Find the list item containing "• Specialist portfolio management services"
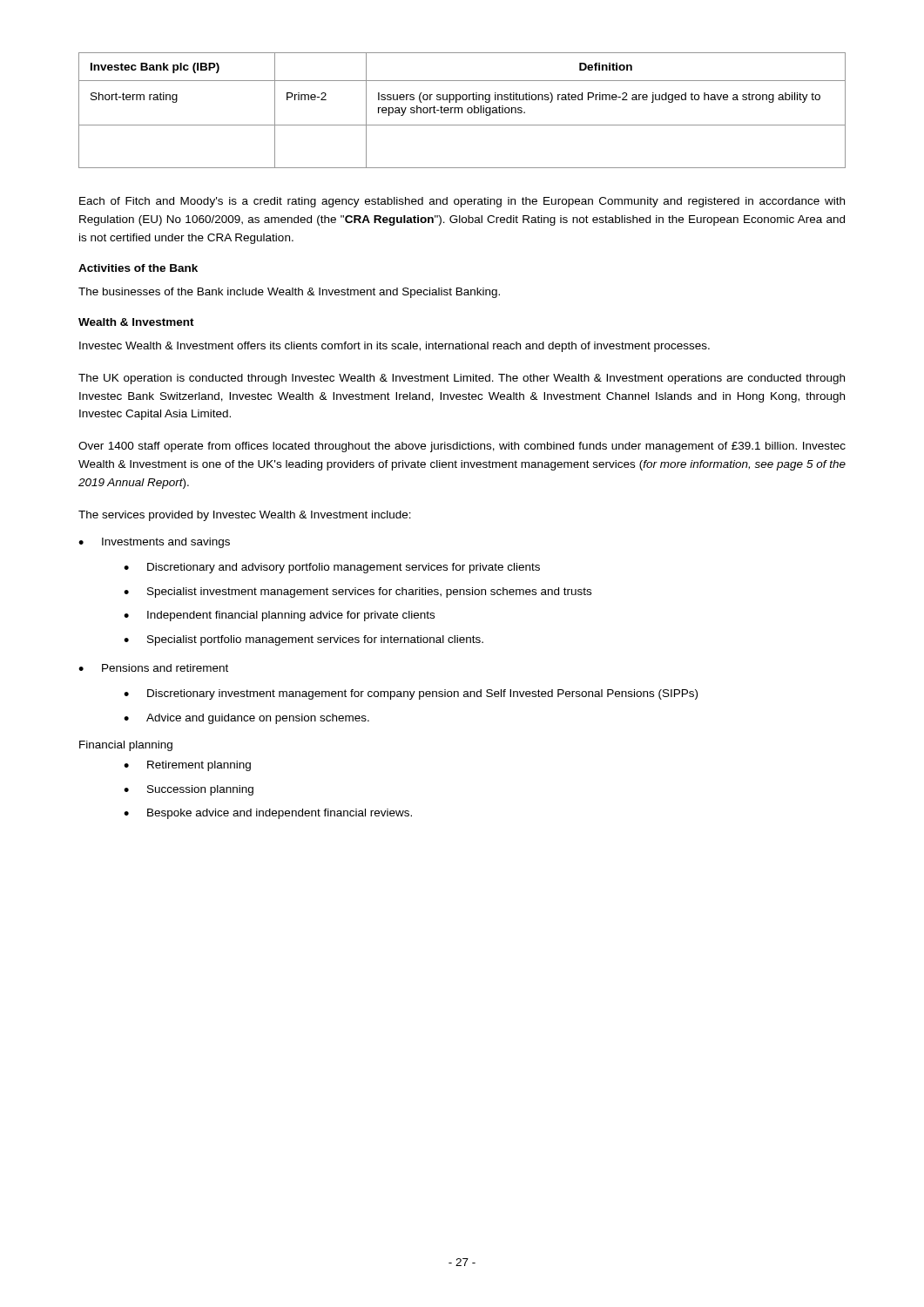 pyautogui.click(x=485, y=641)
